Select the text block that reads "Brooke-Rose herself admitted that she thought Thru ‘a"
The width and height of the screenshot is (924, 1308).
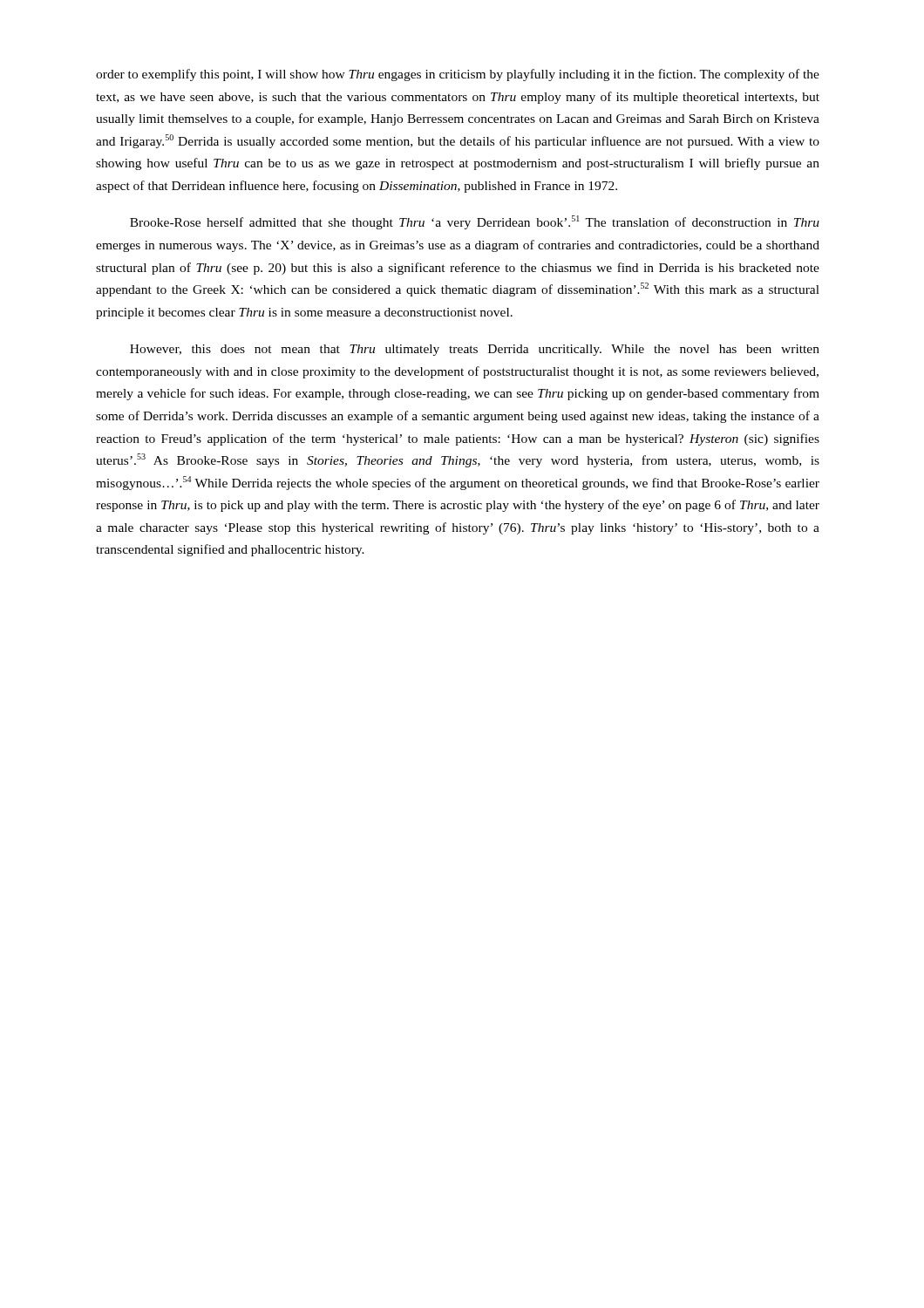pos(458,267)
